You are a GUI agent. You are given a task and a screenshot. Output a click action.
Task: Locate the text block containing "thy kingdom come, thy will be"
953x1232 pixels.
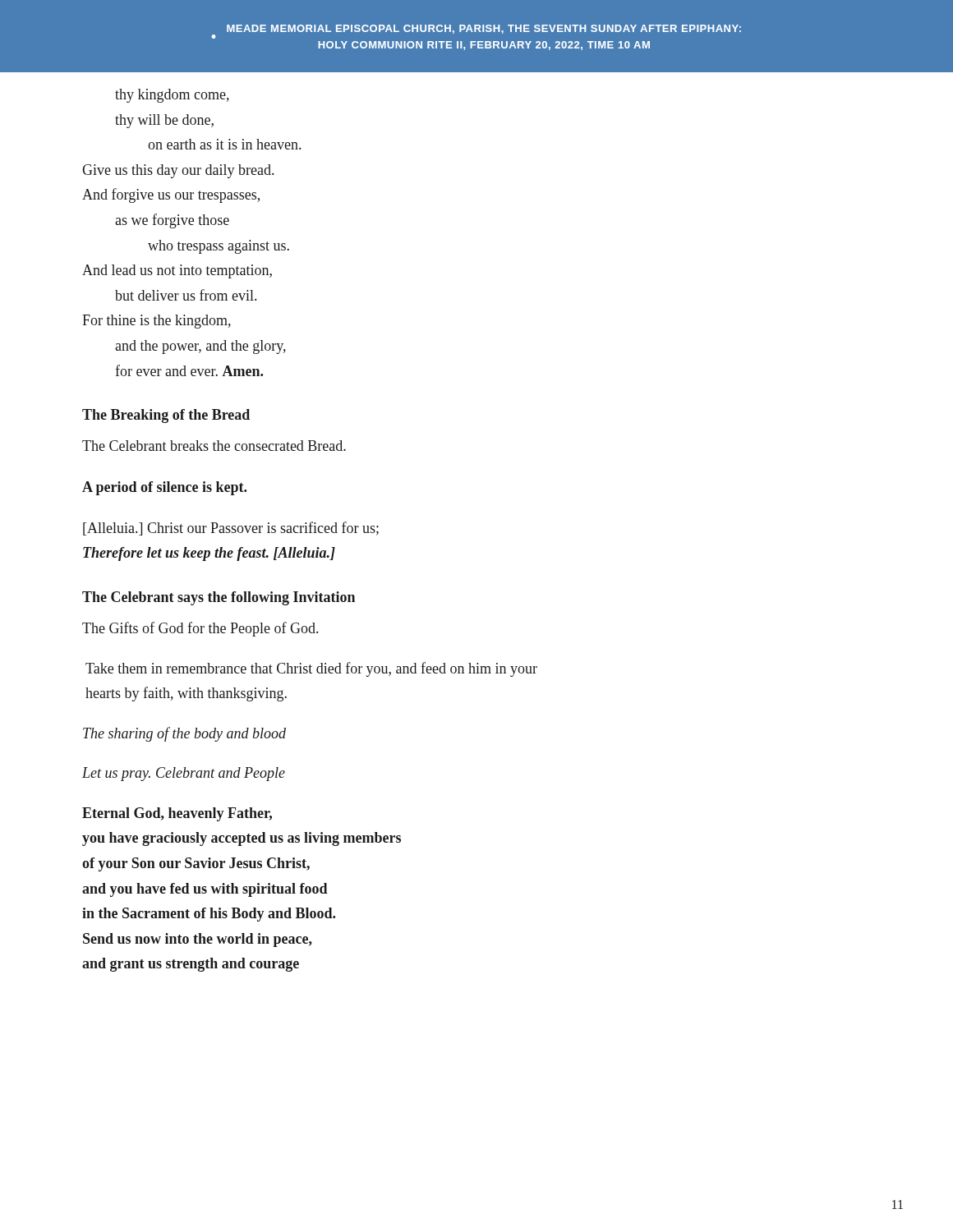tap(172, 96)
